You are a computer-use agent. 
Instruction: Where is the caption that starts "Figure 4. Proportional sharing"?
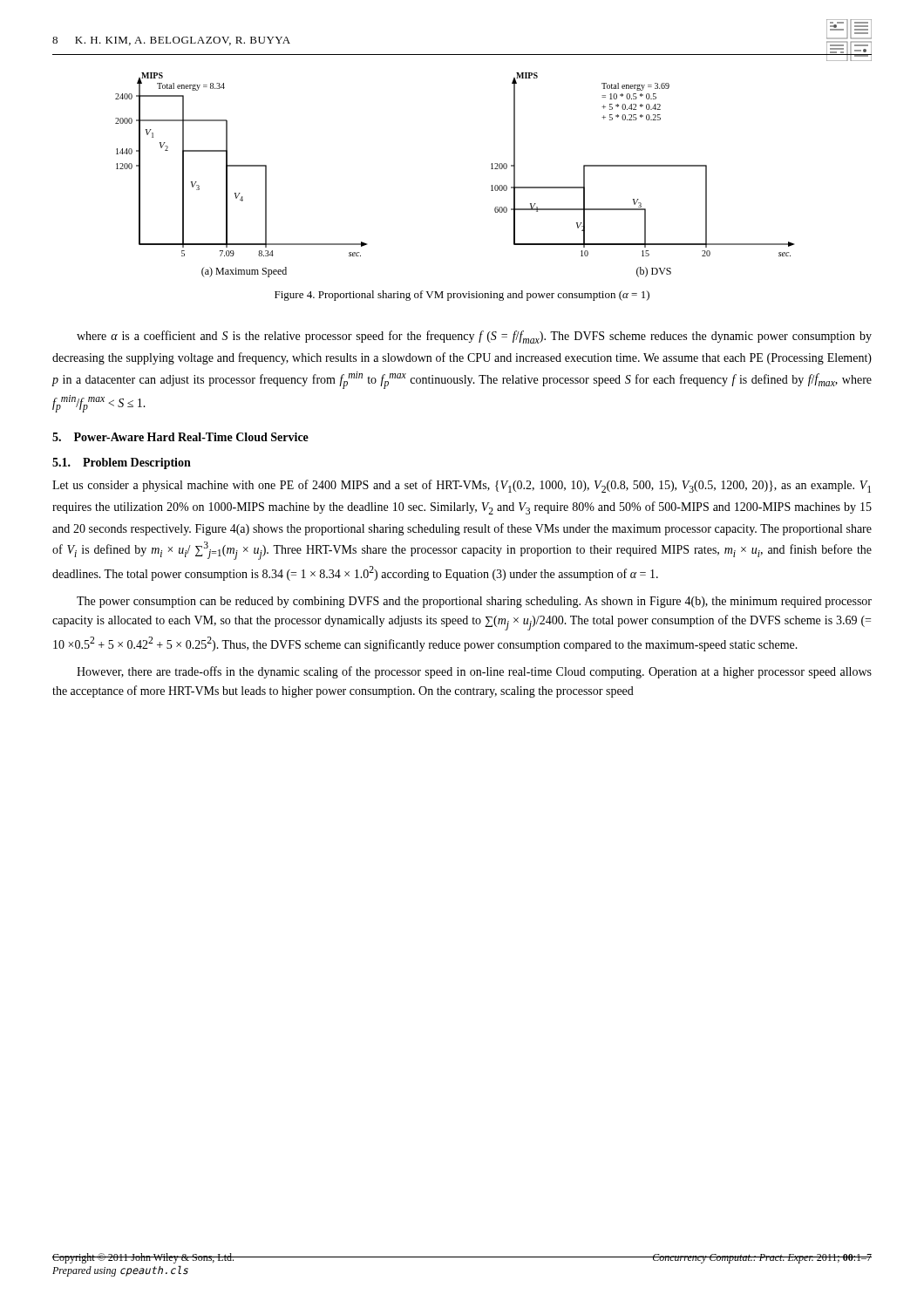462,294
